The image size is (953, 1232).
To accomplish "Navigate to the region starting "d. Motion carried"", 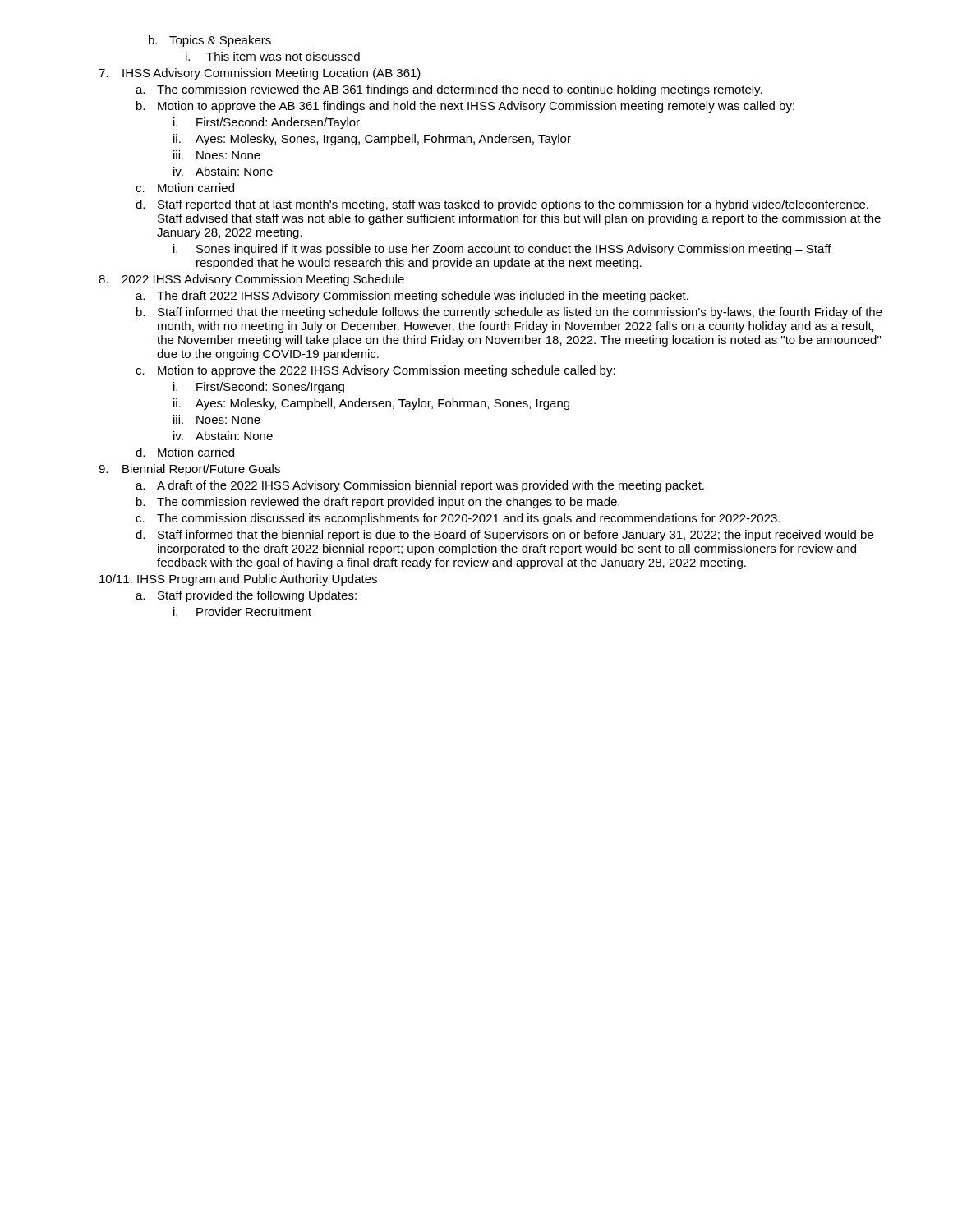I will coord(185,452).
